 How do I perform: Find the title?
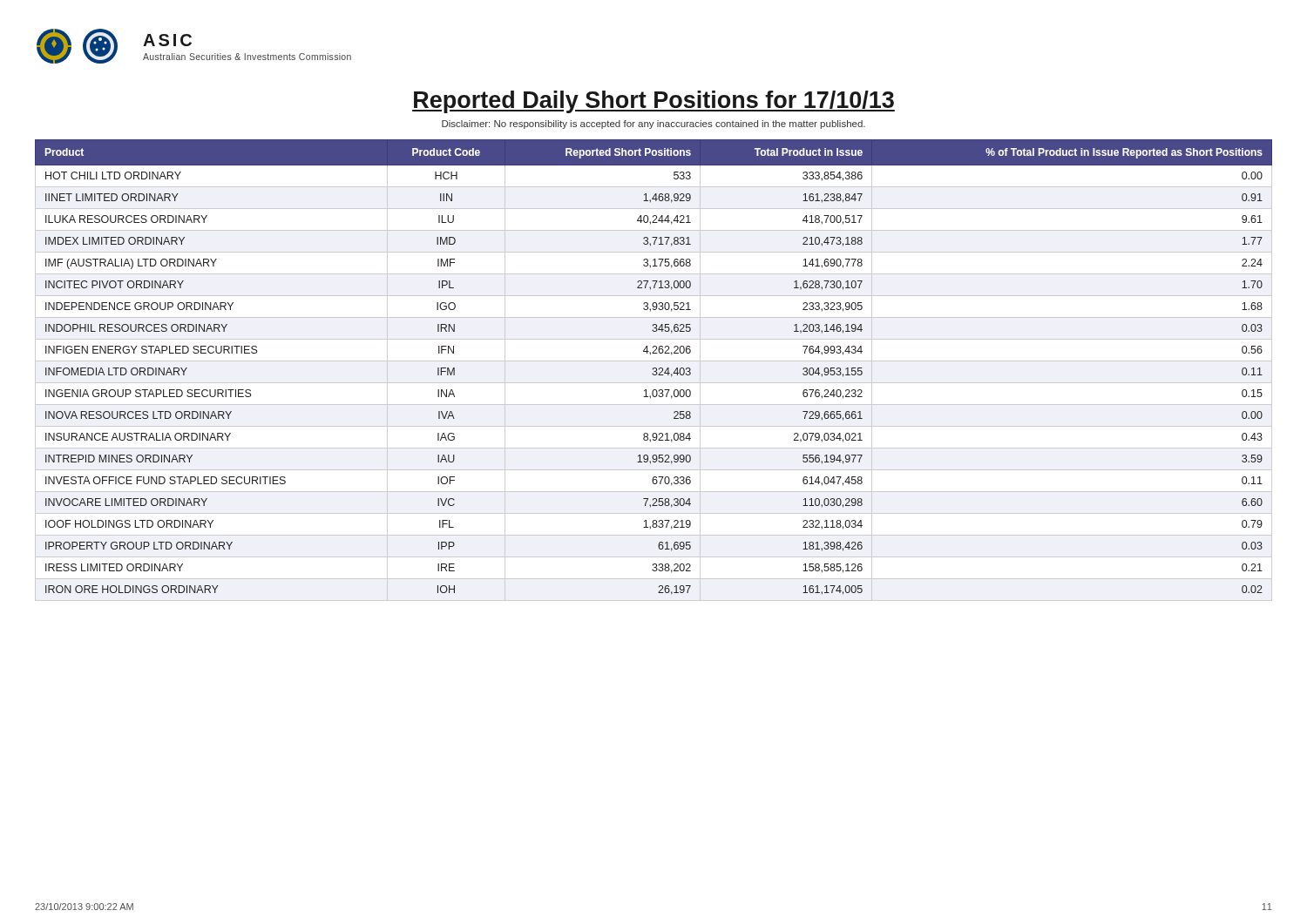click(654, 101)
